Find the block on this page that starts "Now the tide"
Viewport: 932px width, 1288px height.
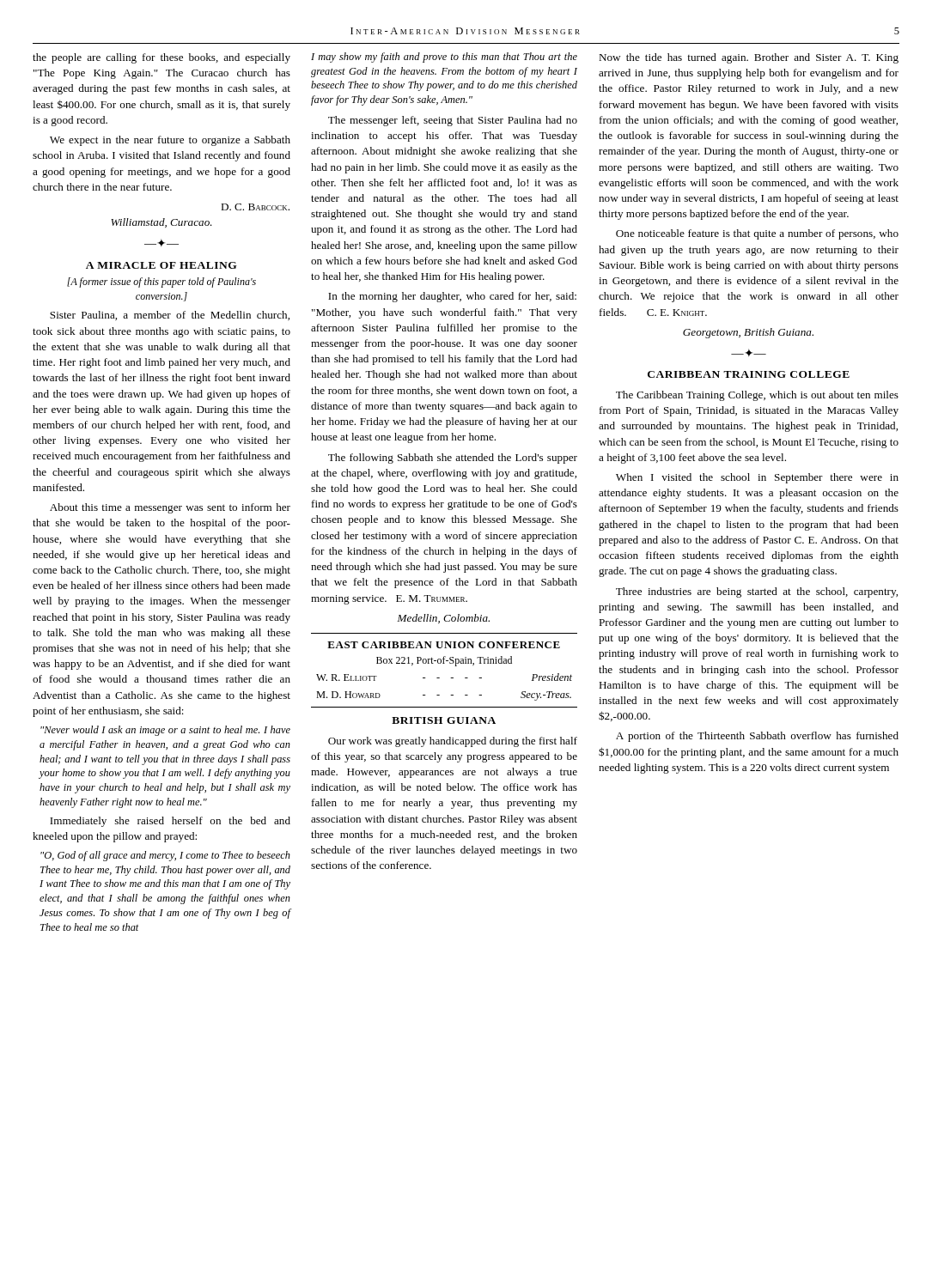749,195
